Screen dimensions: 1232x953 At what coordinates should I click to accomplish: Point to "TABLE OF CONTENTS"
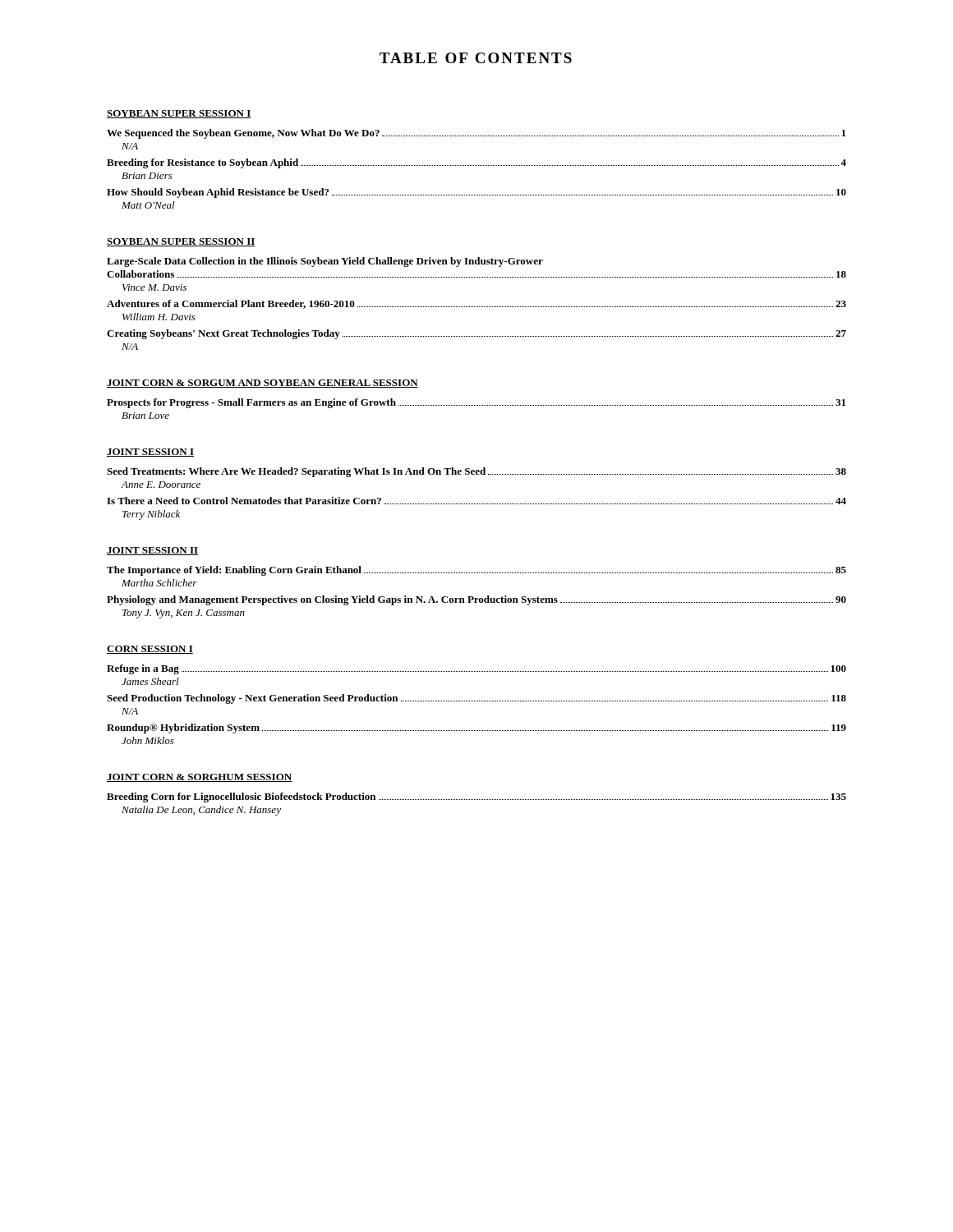click(x=476, y=58)
